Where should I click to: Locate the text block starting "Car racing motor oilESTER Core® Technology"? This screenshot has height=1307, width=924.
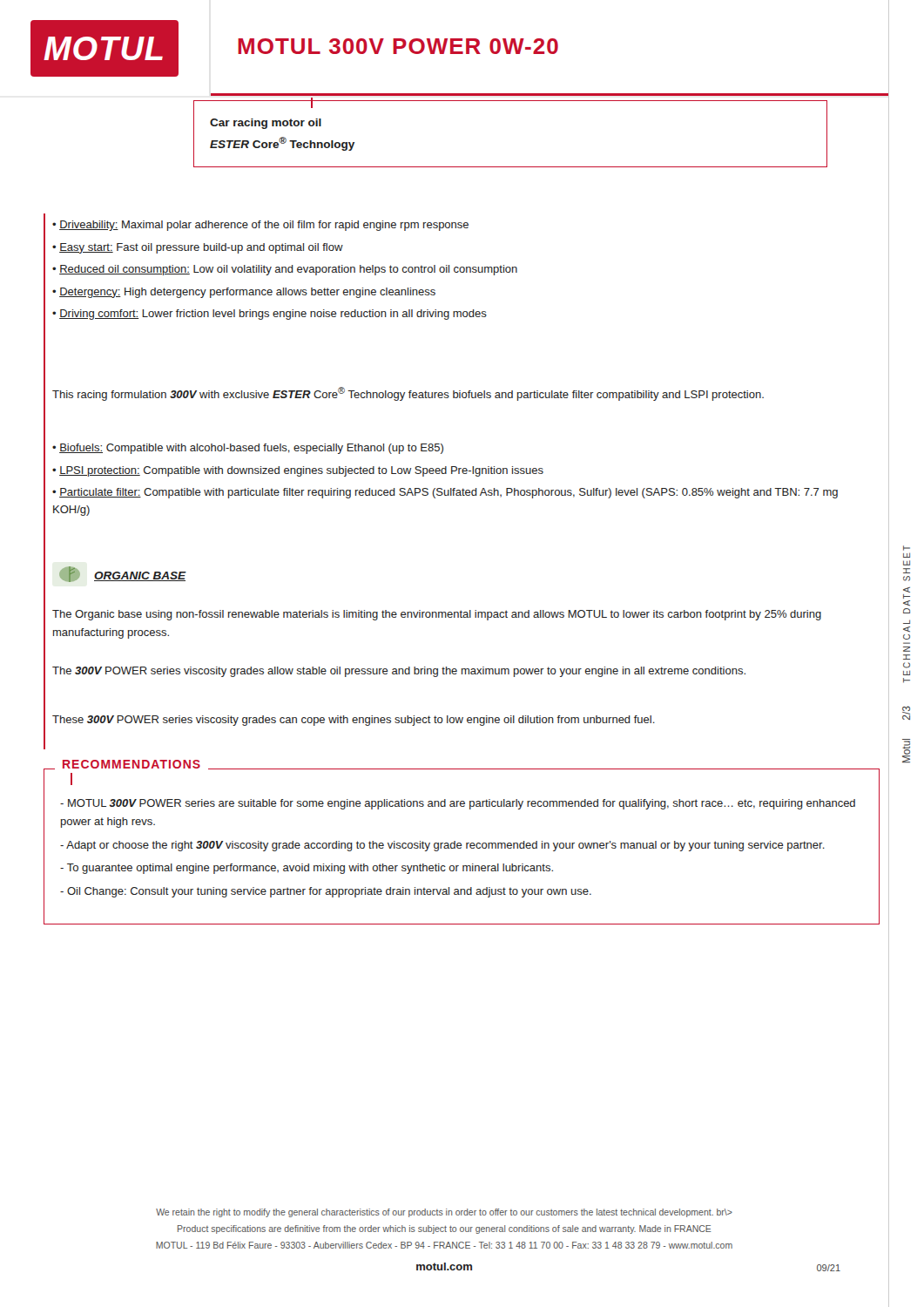click(266, 124)
